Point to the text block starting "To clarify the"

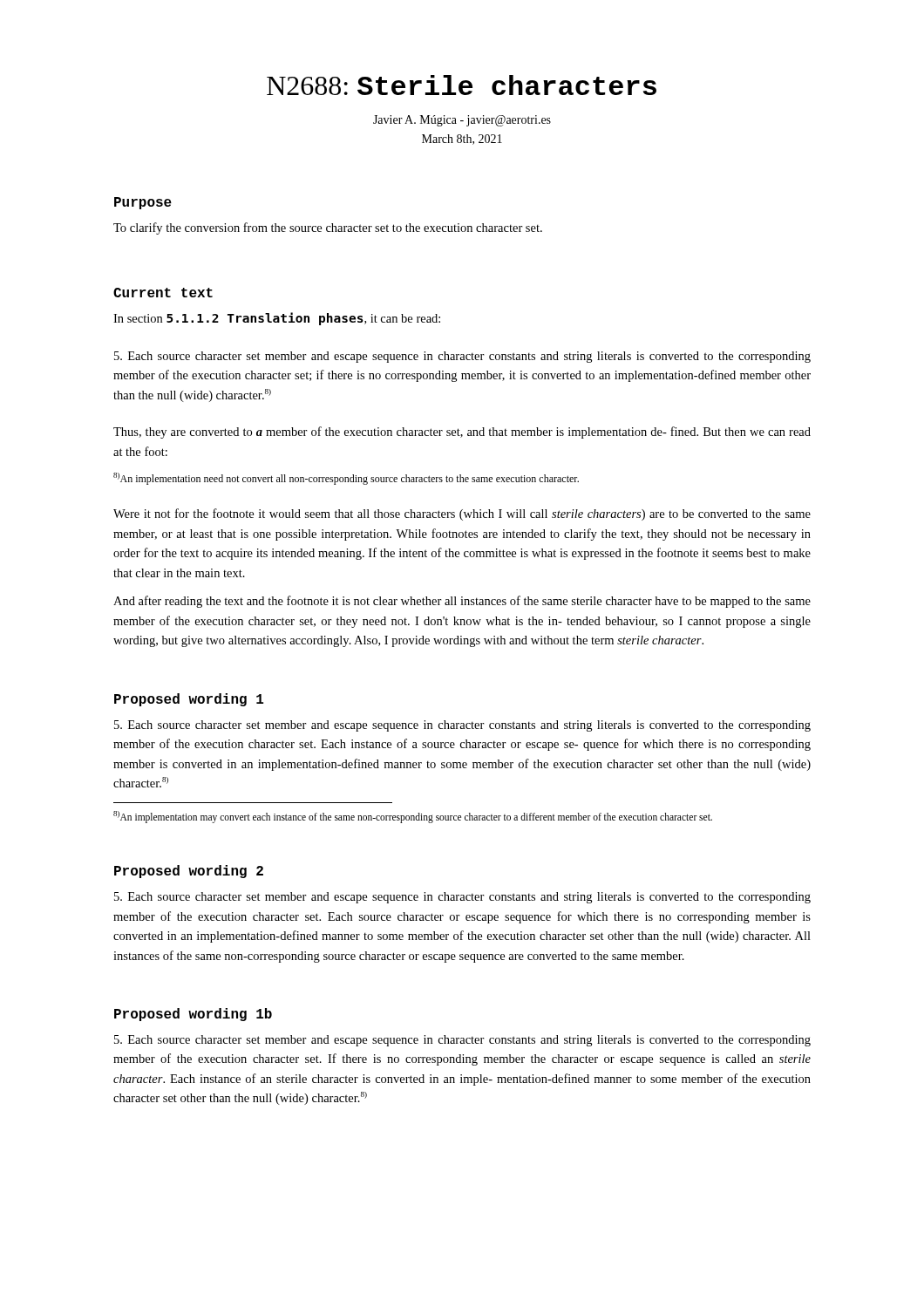pyautogui.click(x=328, y=227)
